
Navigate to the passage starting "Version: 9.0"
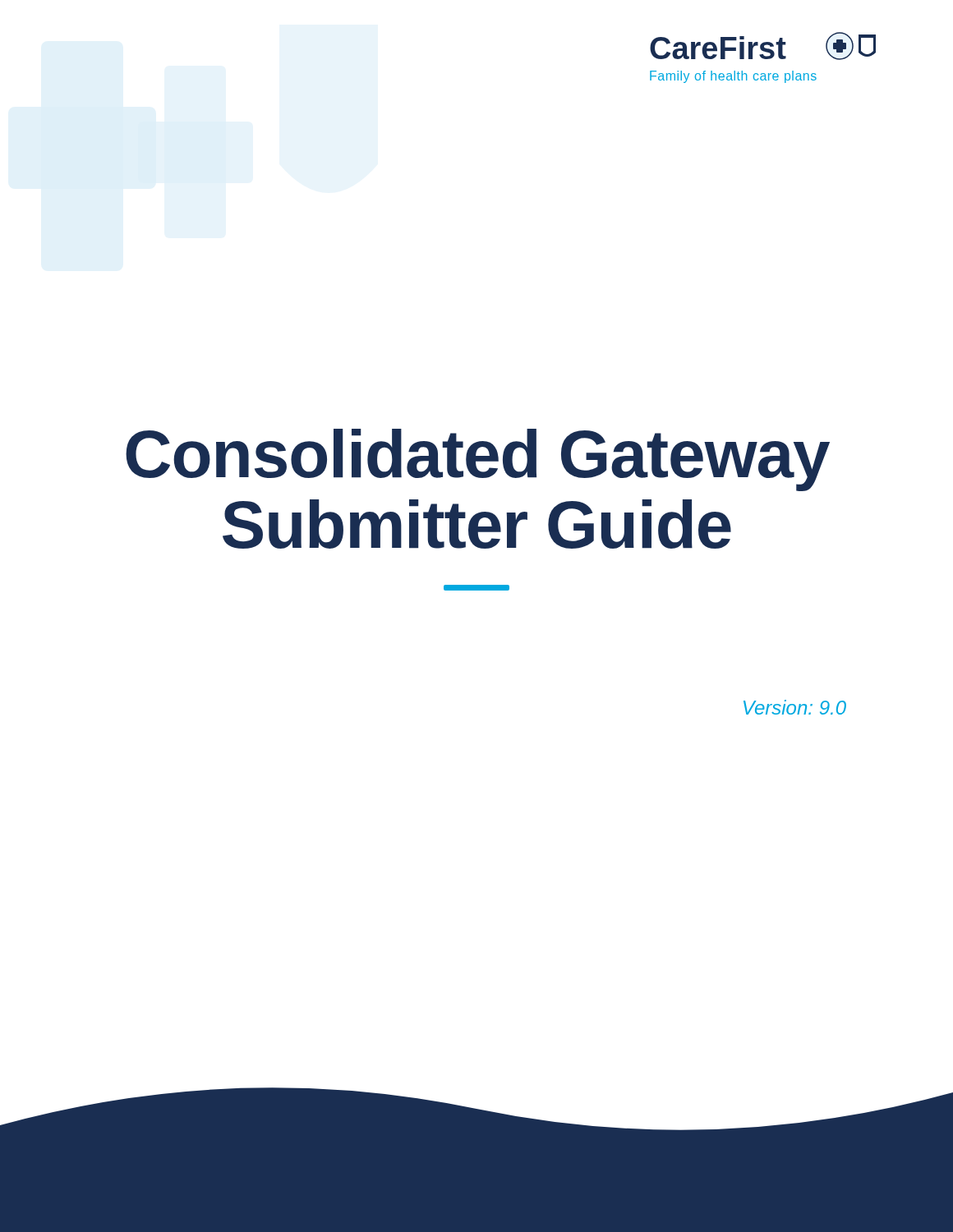point(794,708)
